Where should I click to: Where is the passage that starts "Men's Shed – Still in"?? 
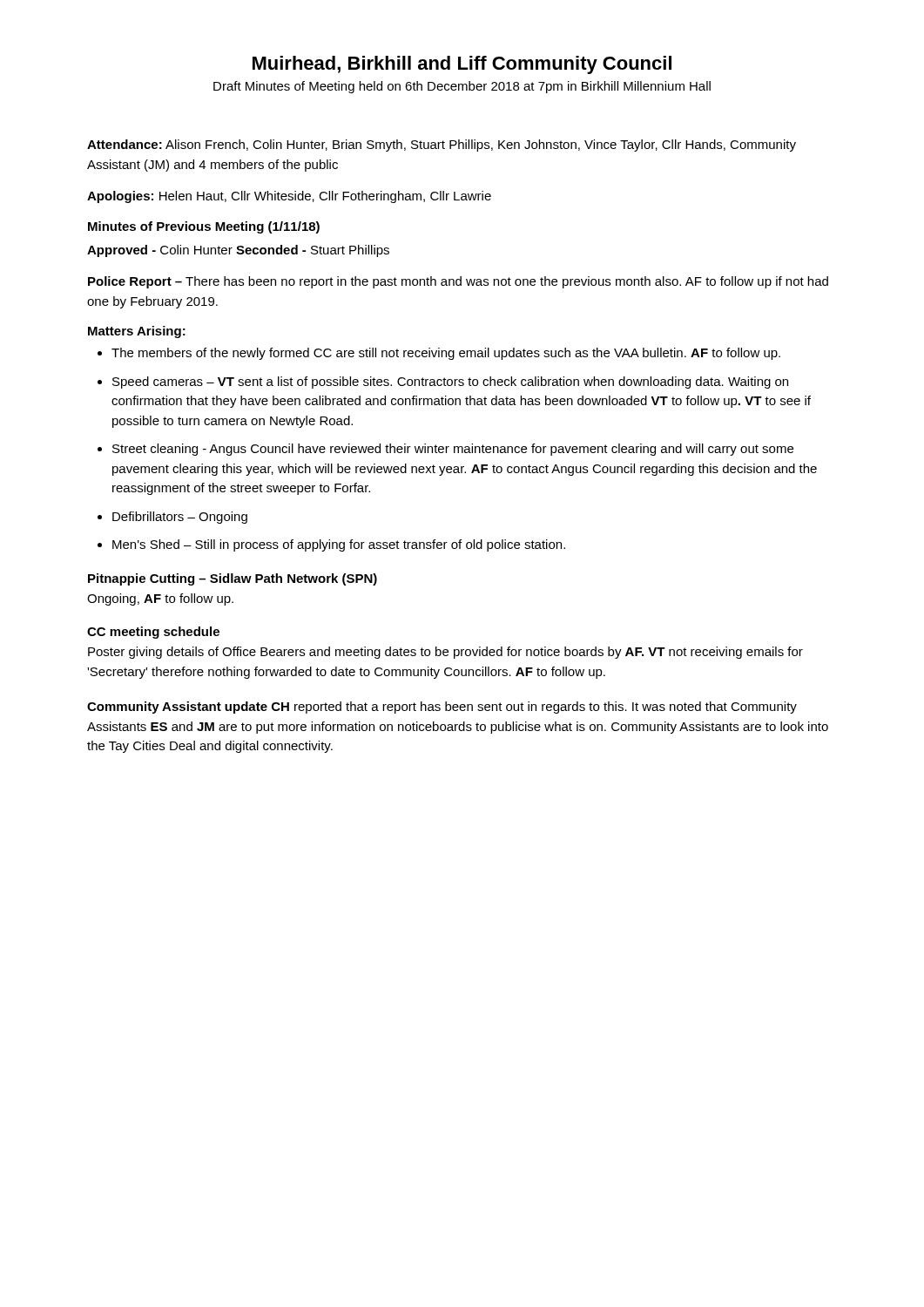point(339,544)
